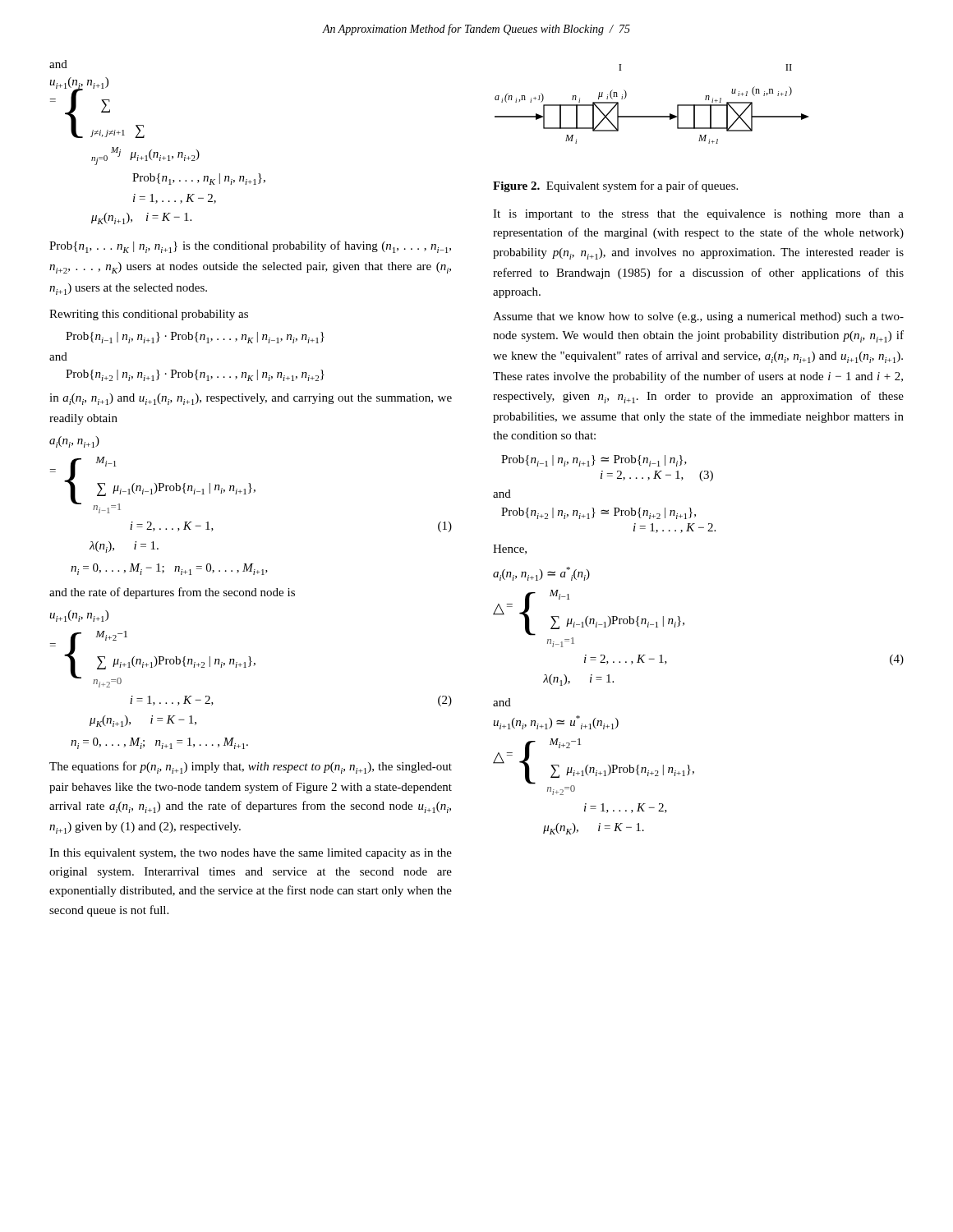Viewport: 953px width, 1232px height.
Task: Navigate to the element starting "in ai(ni, ni+1) and ui+1(ni, ni+1), respectively, and"
Action: tap(251, 408)
